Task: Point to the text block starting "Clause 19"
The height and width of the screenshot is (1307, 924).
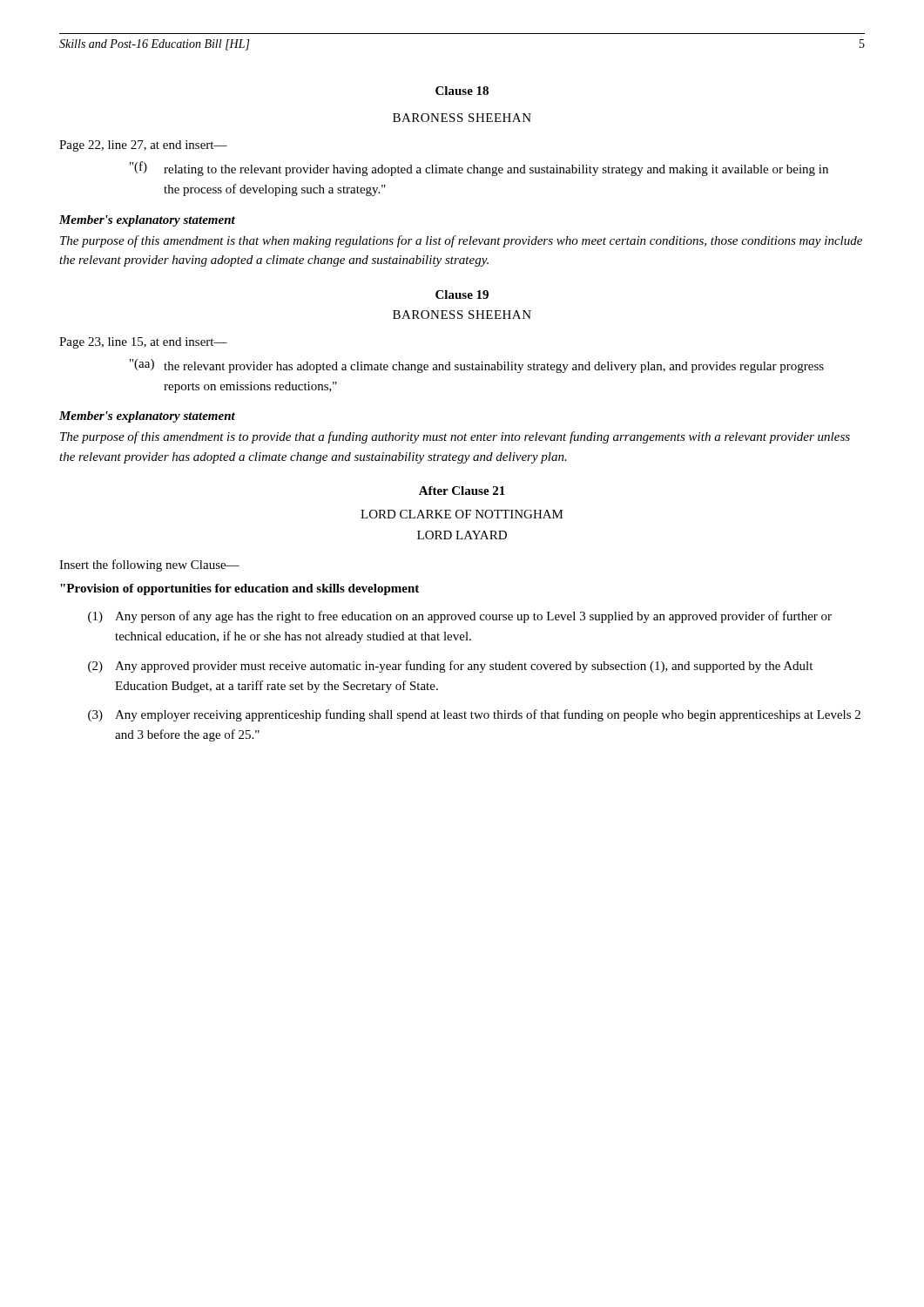Action: (462, 294)
